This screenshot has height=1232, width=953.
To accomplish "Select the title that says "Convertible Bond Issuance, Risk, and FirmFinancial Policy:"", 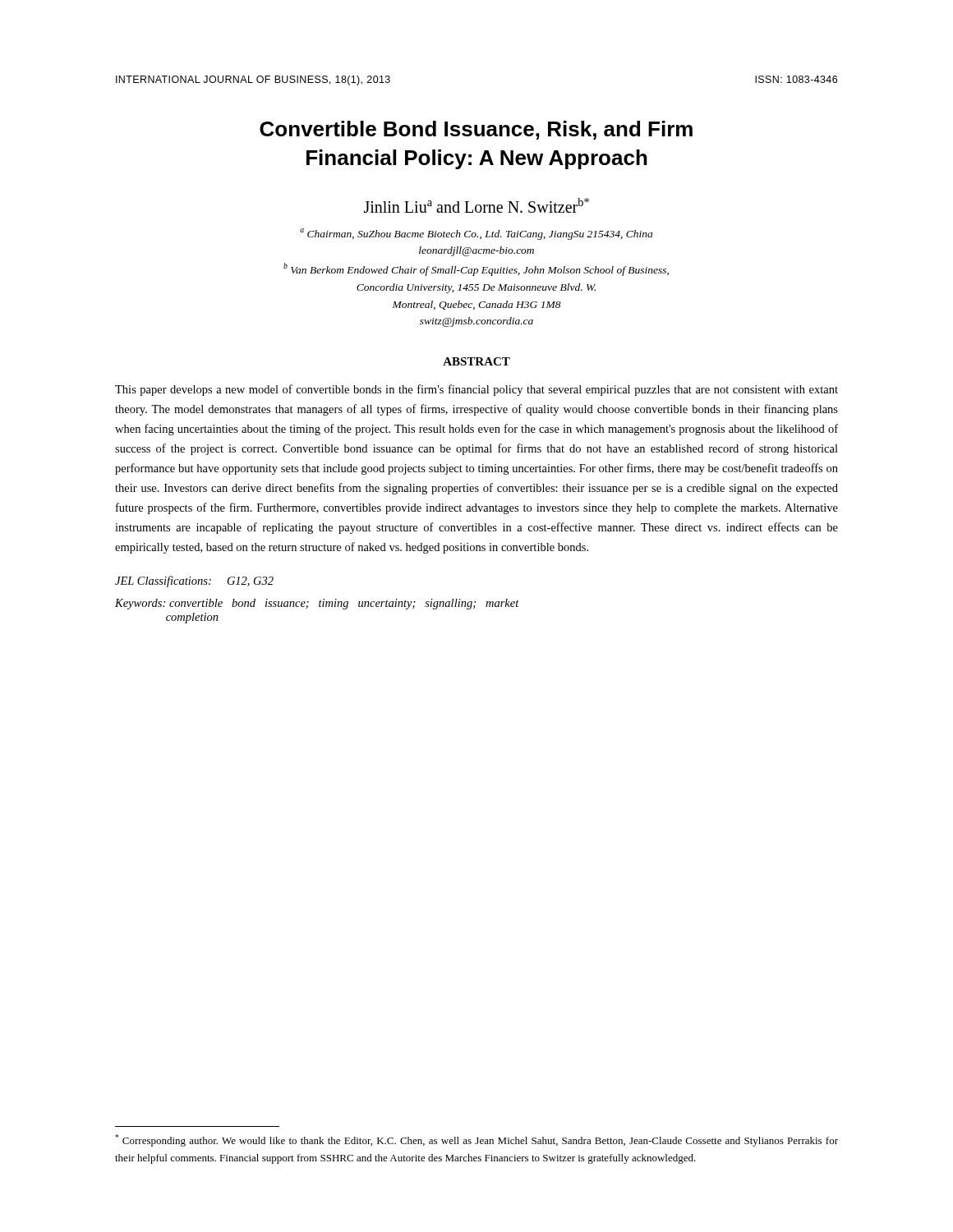I will pyautogui.click(x=476, y=144).
